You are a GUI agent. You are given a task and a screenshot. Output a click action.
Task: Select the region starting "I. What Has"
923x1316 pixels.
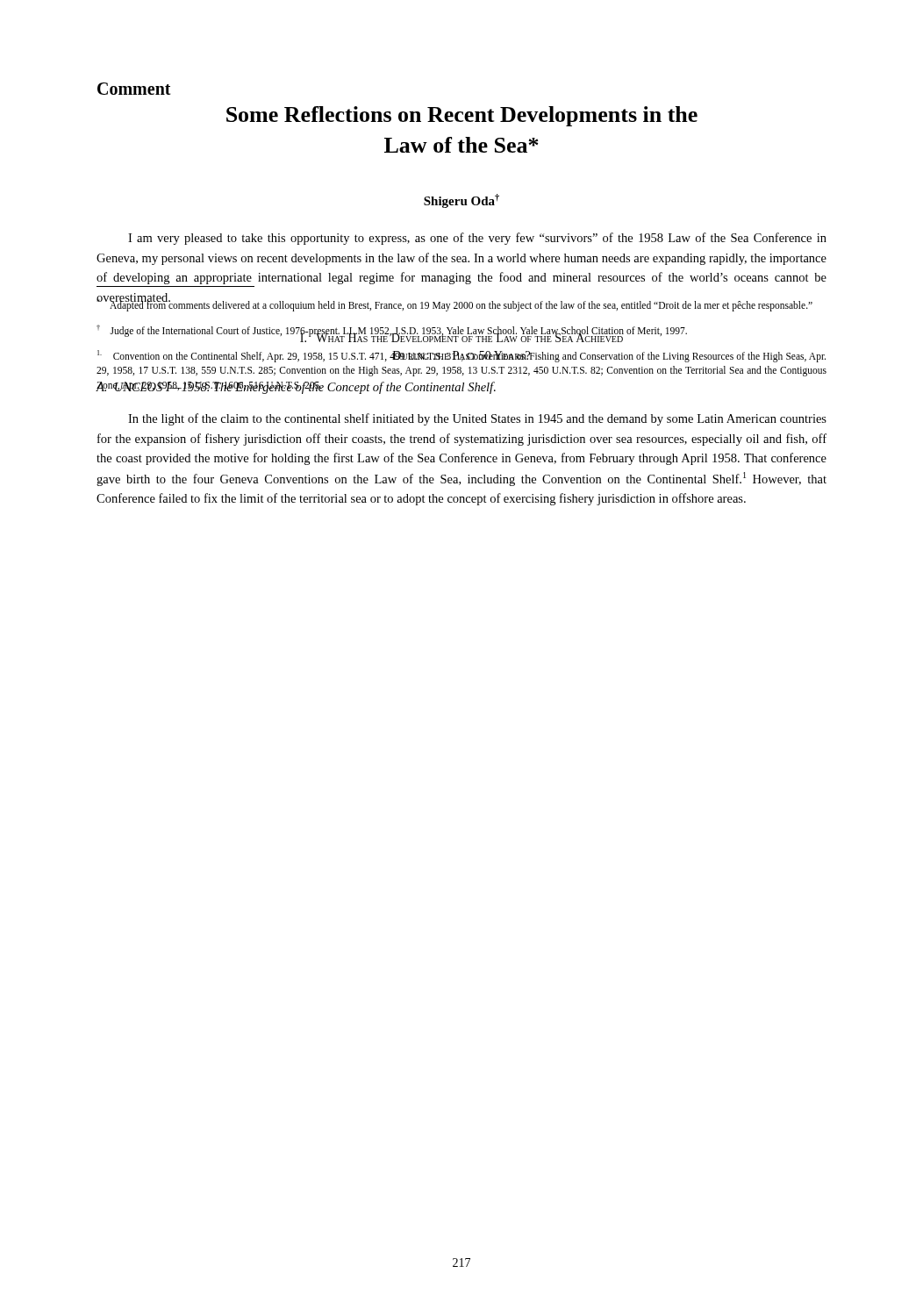coord(462,348)
